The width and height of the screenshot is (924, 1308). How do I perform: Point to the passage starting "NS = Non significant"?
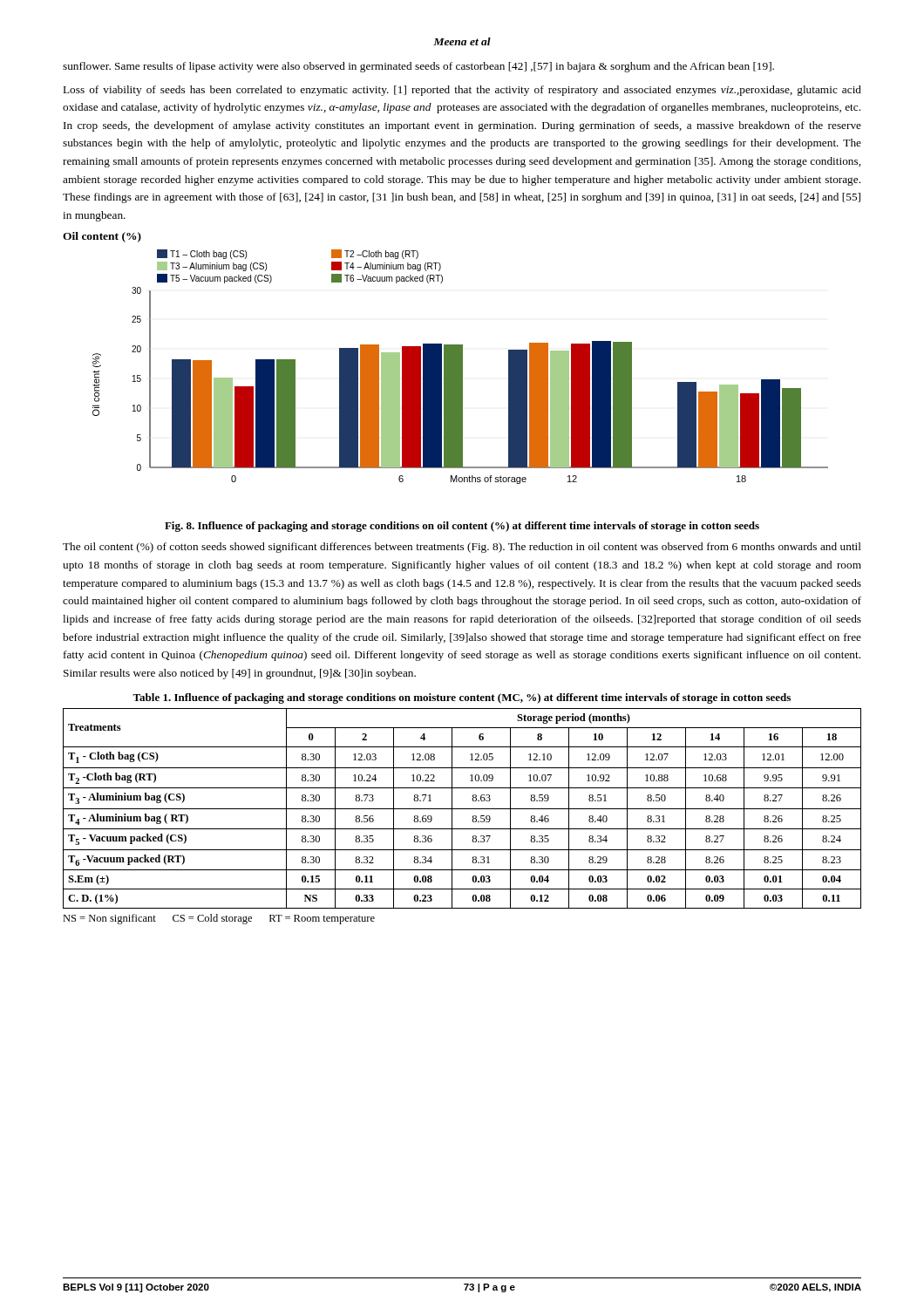point(219,919)
